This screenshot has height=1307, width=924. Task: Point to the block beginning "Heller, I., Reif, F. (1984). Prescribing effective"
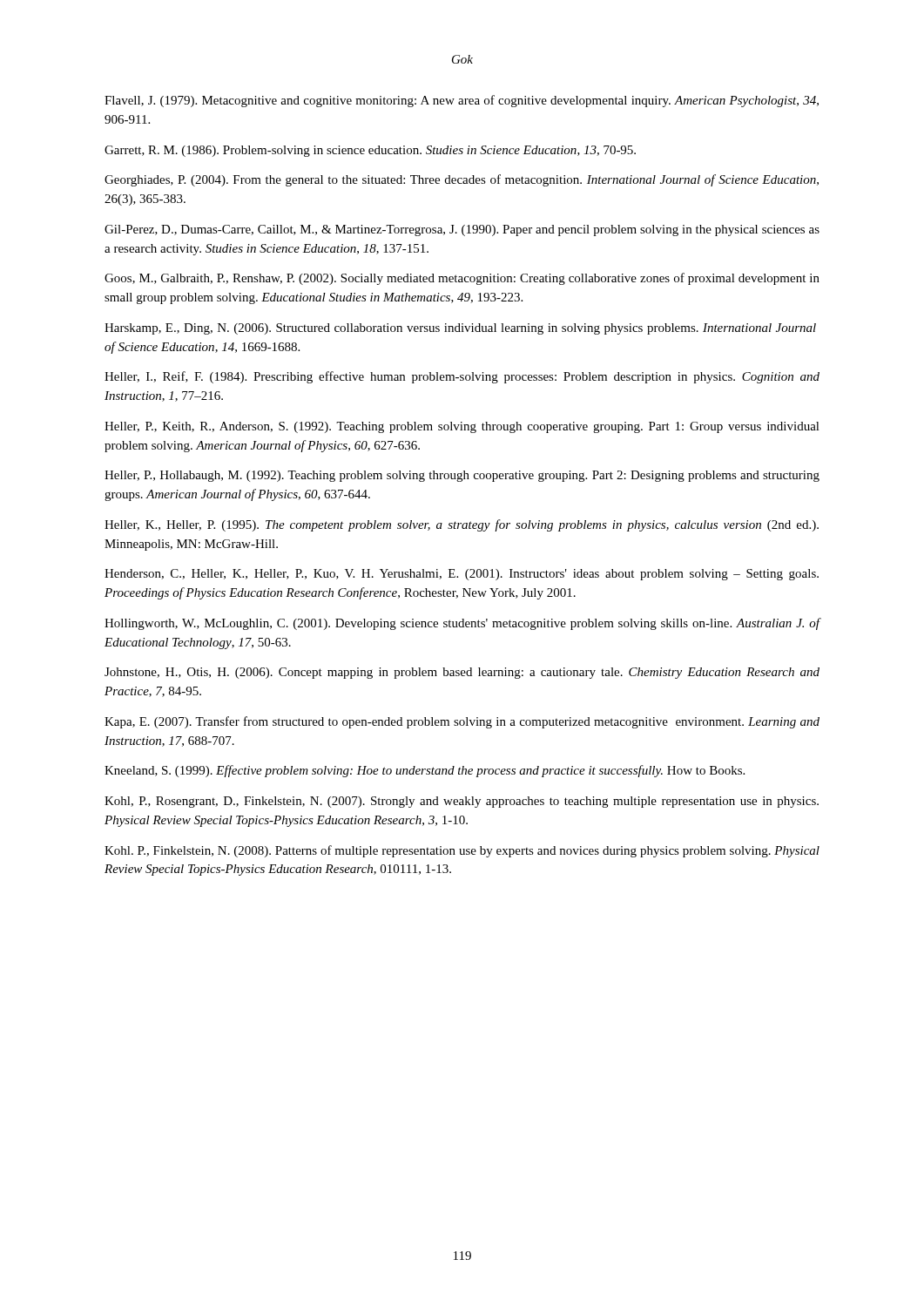coord(462,387)
